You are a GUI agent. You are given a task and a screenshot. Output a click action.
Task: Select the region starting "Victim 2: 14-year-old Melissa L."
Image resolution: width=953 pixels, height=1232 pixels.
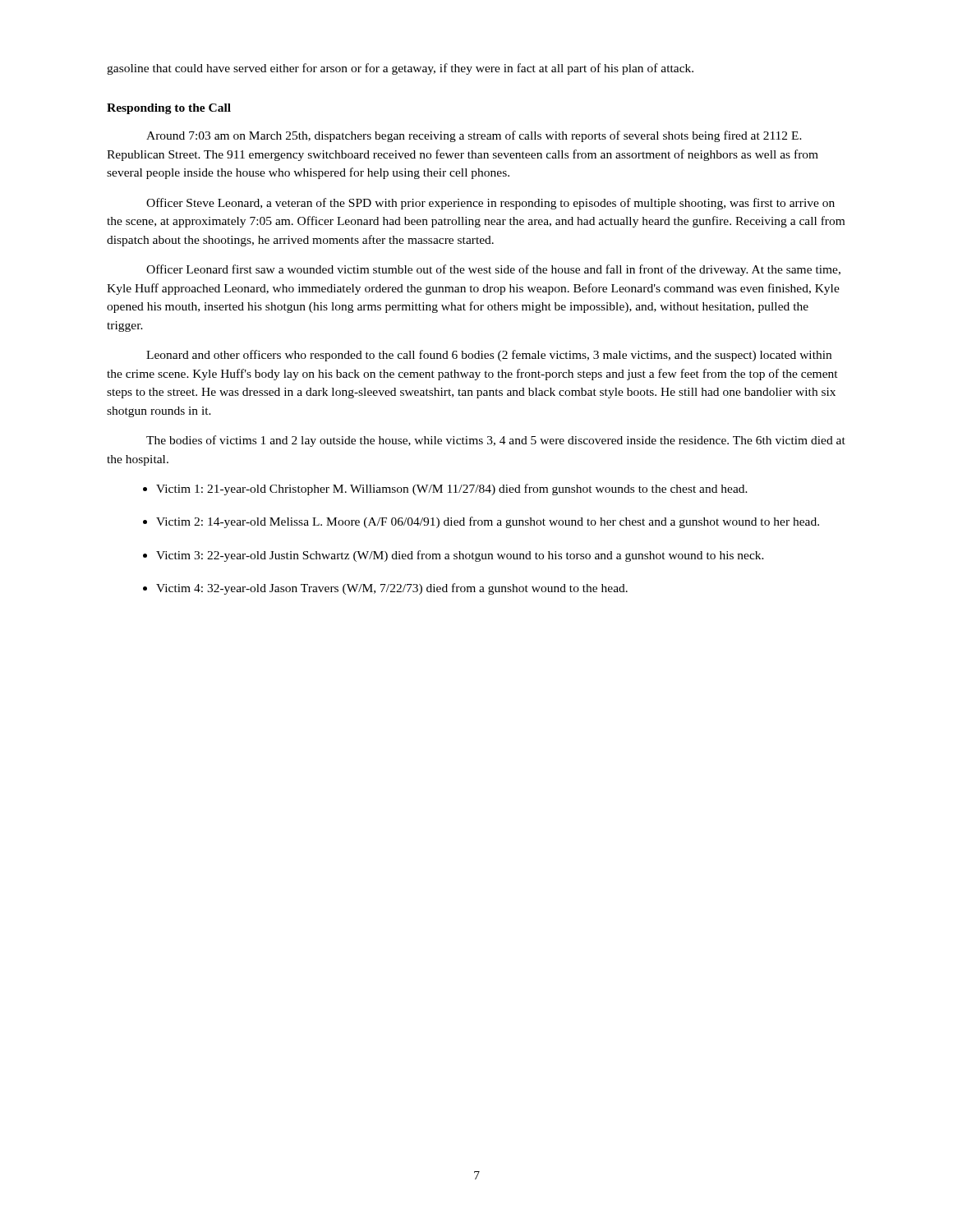pyautogui.click(x=488, y=522)
